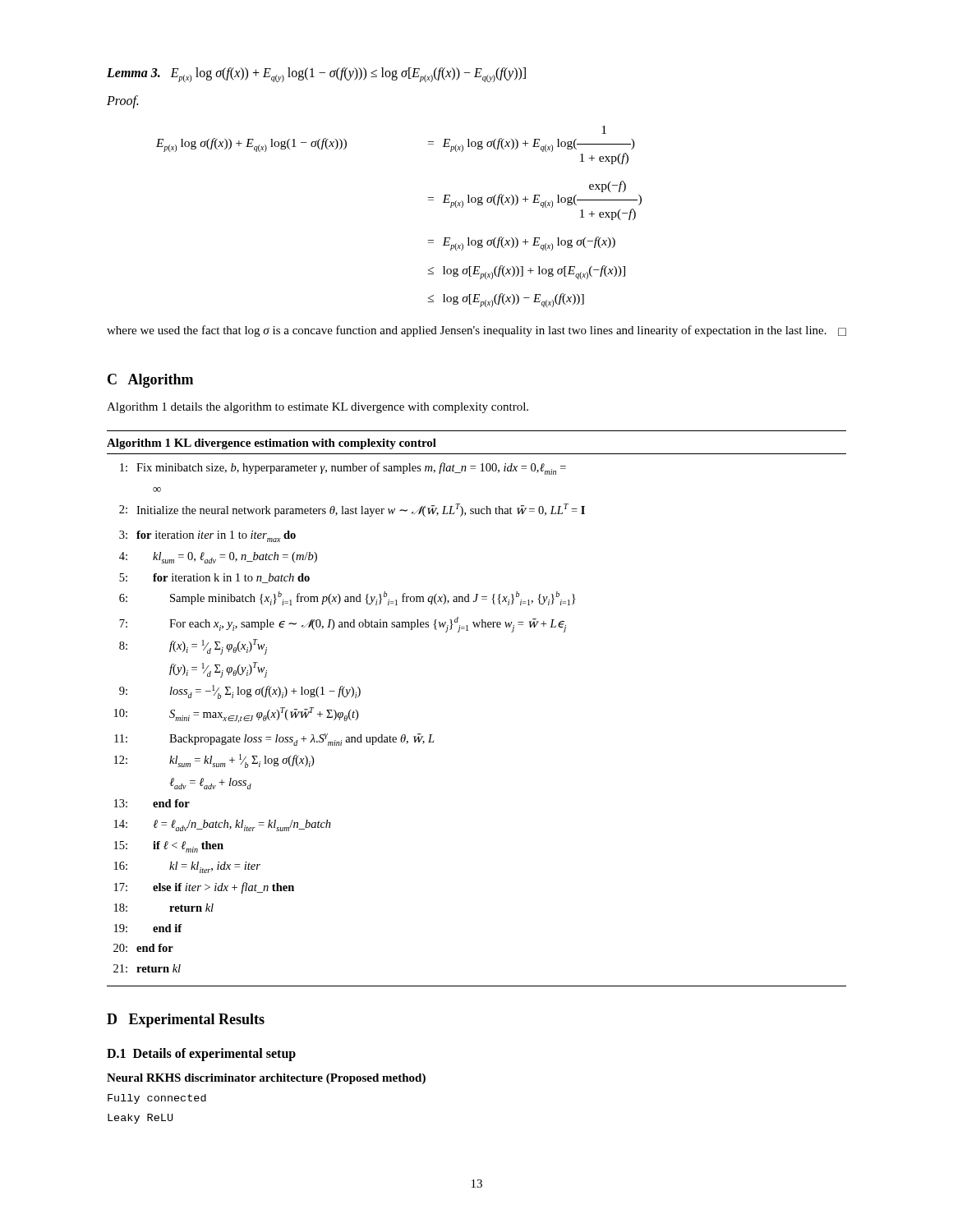This screenshot has width=953, height=1232.
Task: Point to the block beginning "Neural RKHS discriminator architecture (Proposed method)"
Action: (266, 1079)
